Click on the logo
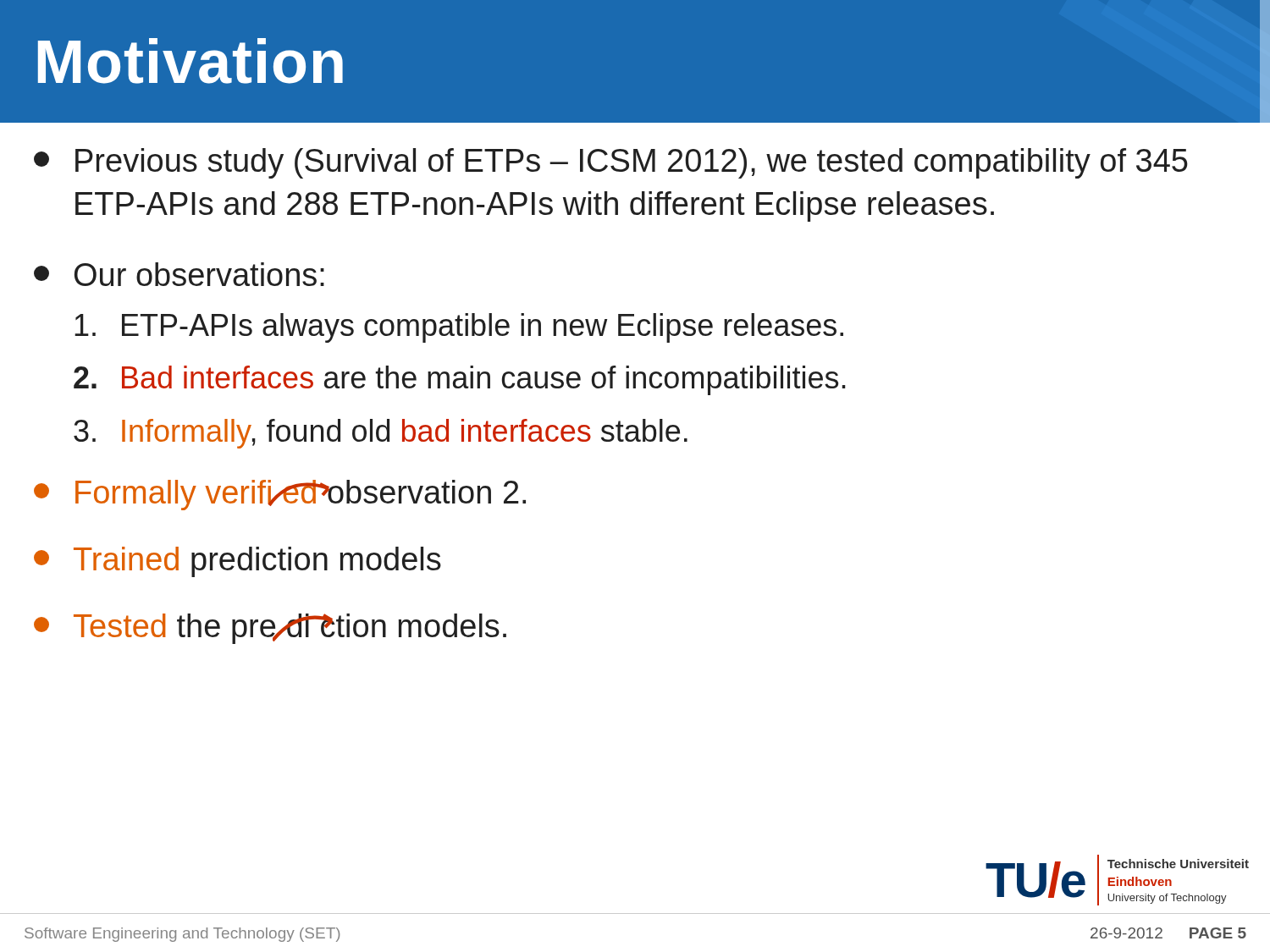The height and width of the screenshot is (952, 1270). 1117,880
